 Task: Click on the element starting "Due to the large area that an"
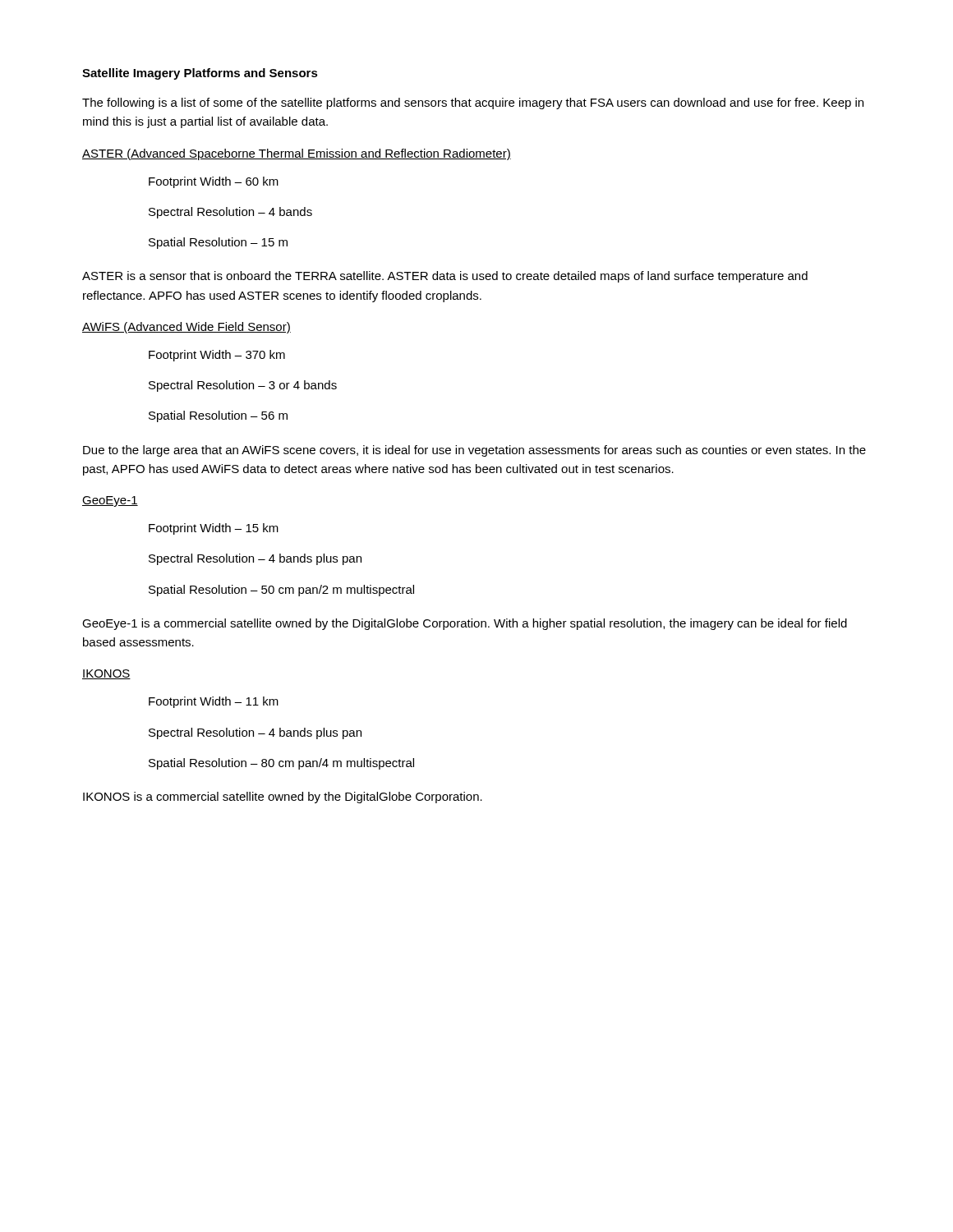pos(474,459)
